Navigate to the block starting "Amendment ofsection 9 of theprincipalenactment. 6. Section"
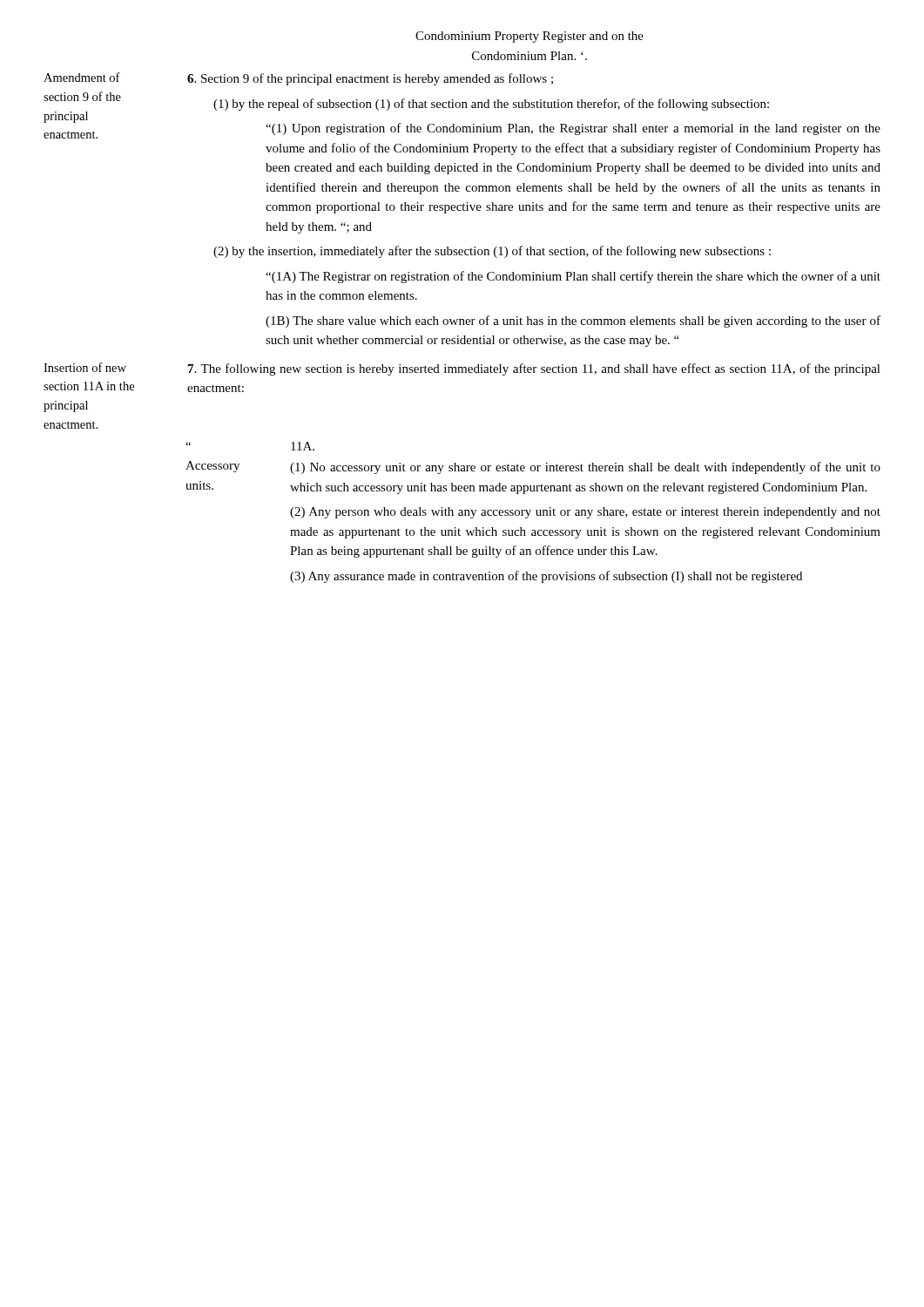Image resolution: width=924 pixels, height=1307 pixels. pyautogui.click(x=462, y=212)
